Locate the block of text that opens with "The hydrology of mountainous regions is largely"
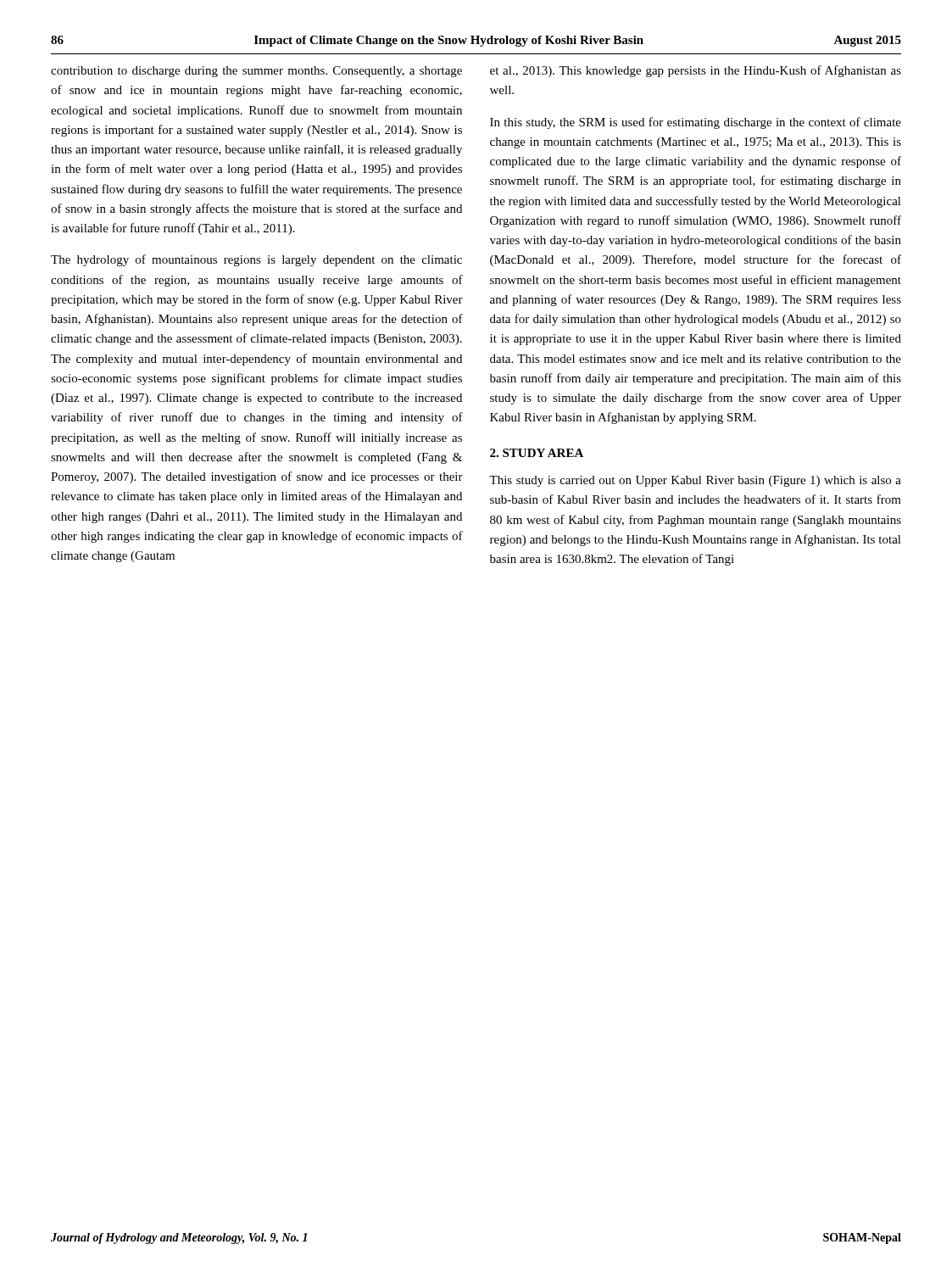The image size is (952, 1272). [257, 408]
